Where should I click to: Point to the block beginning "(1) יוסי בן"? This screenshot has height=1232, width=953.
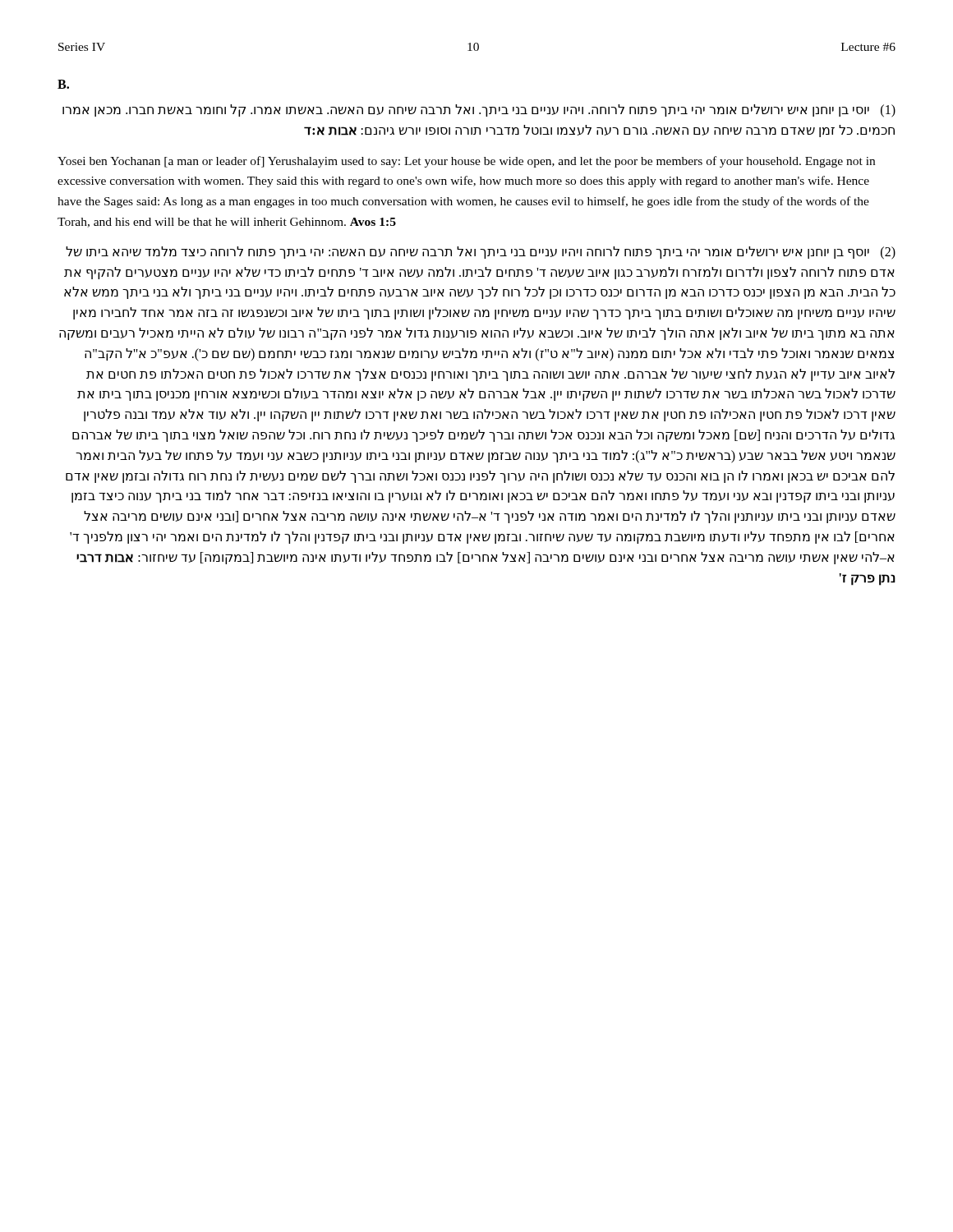479,120
